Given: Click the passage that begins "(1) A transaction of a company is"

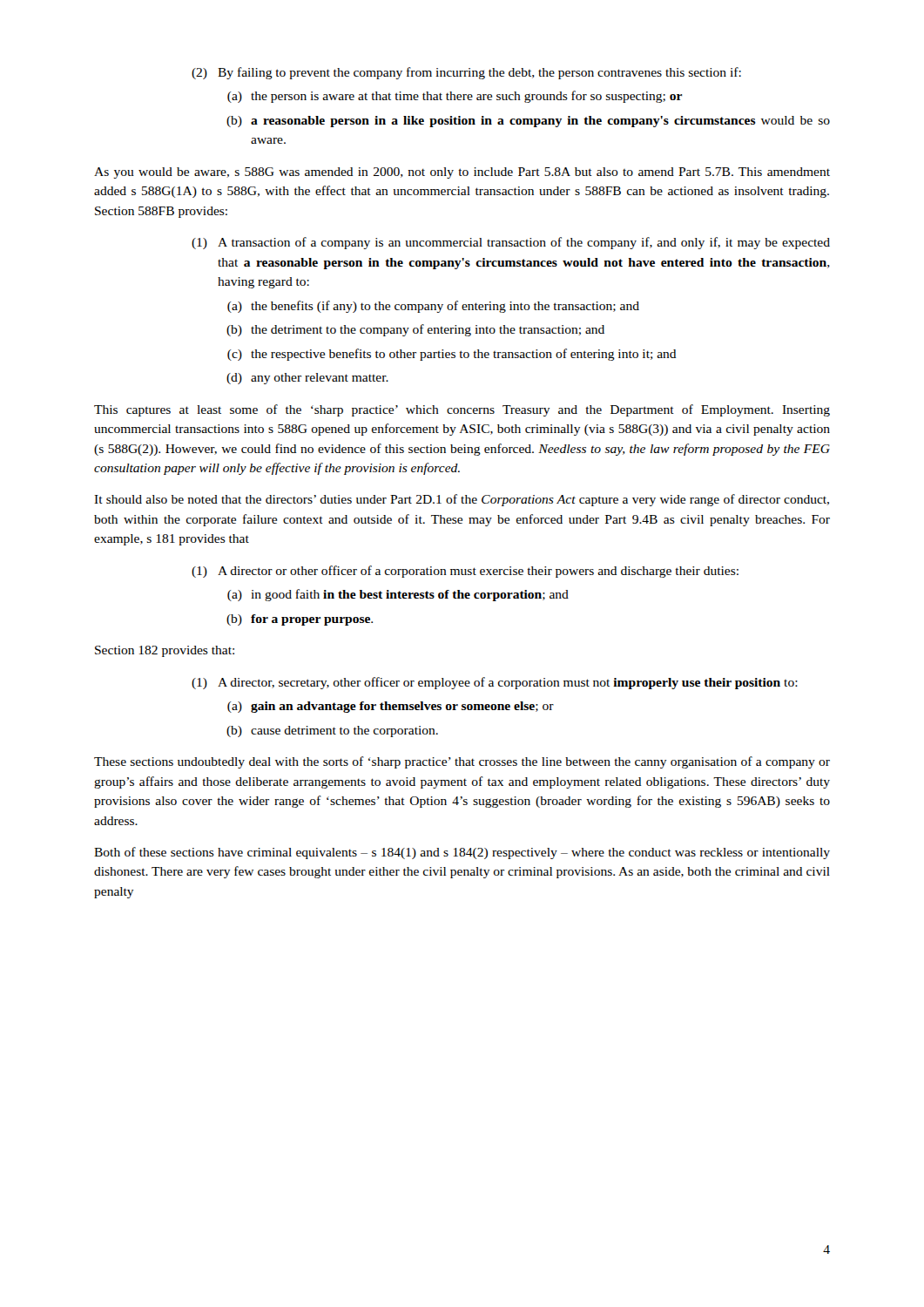Looking at the screenshot, I should pyautogui.click(x=462, y=310).
